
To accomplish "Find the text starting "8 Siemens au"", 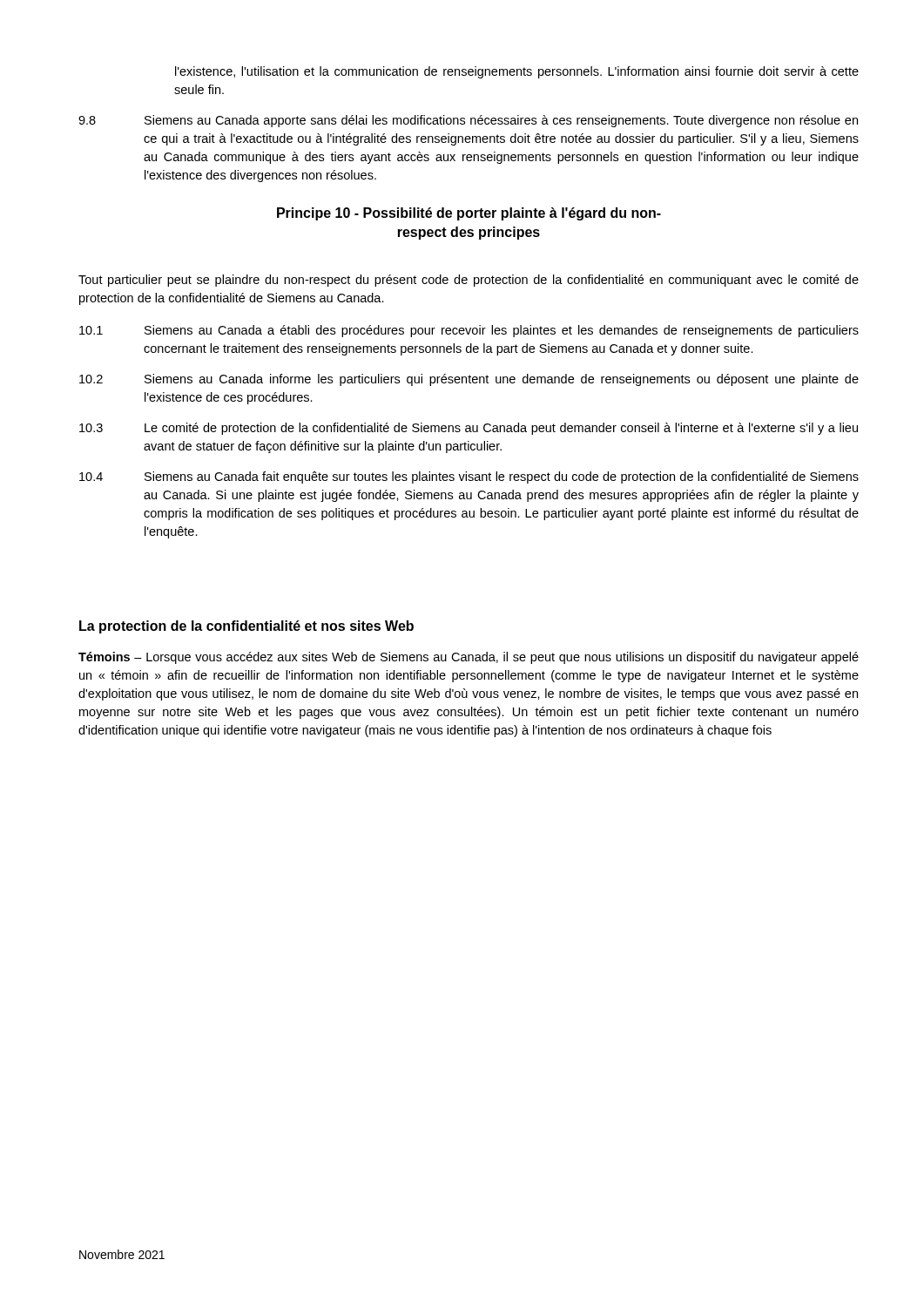I will 469,148.
